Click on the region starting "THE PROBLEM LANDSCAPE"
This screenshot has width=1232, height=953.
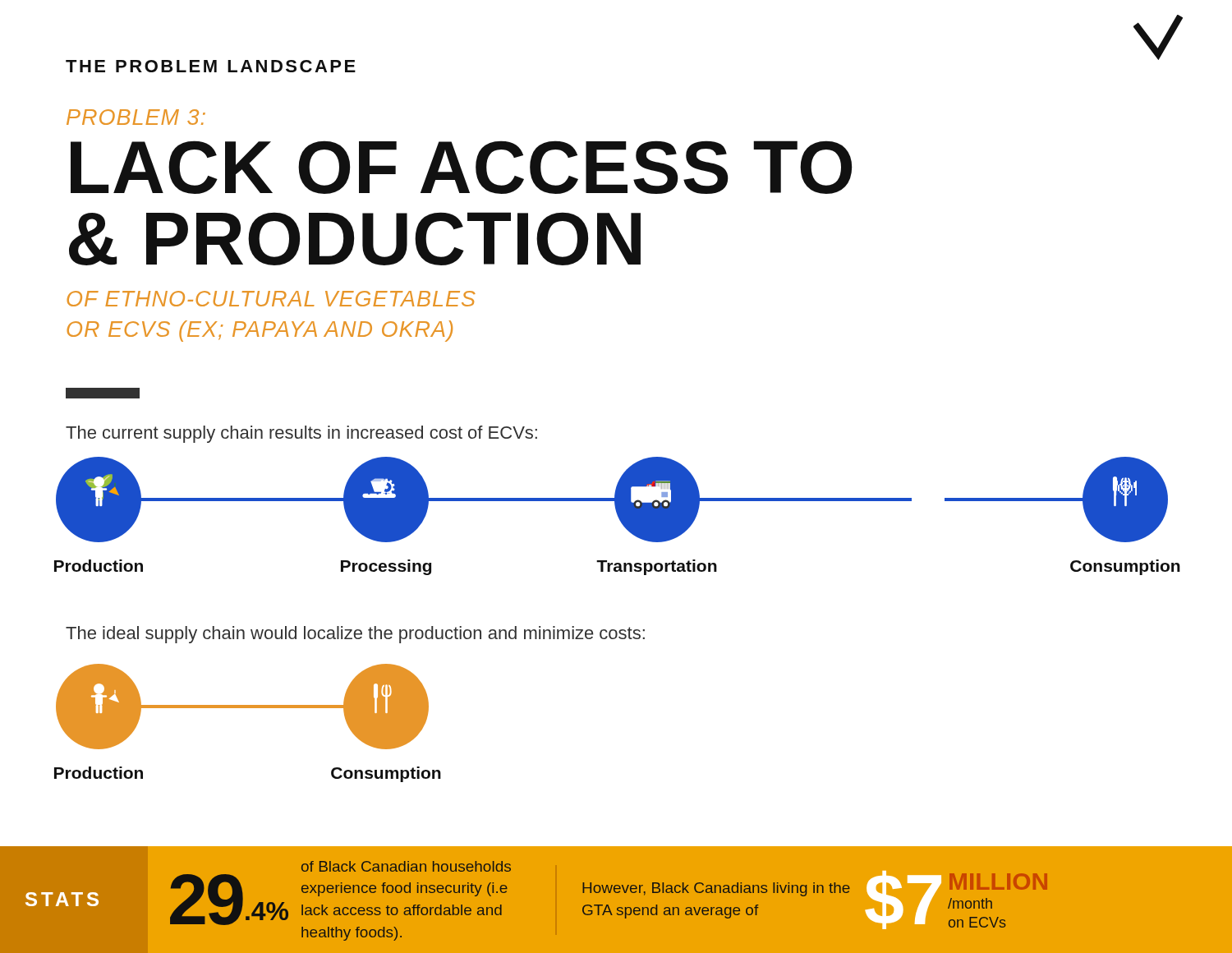click(x=212, y=66)
